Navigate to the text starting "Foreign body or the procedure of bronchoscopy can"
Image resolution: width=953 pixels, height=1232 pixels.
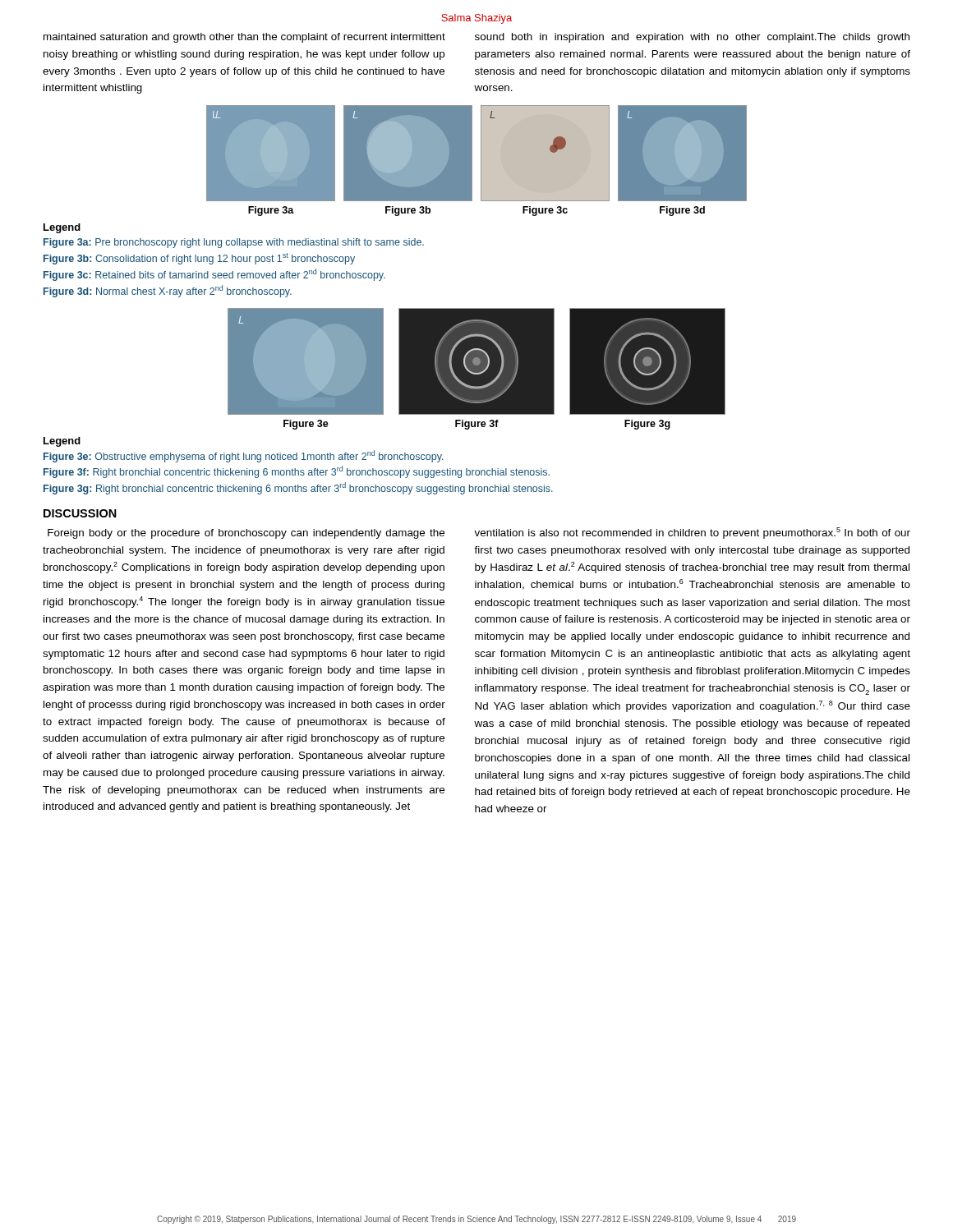244,670
